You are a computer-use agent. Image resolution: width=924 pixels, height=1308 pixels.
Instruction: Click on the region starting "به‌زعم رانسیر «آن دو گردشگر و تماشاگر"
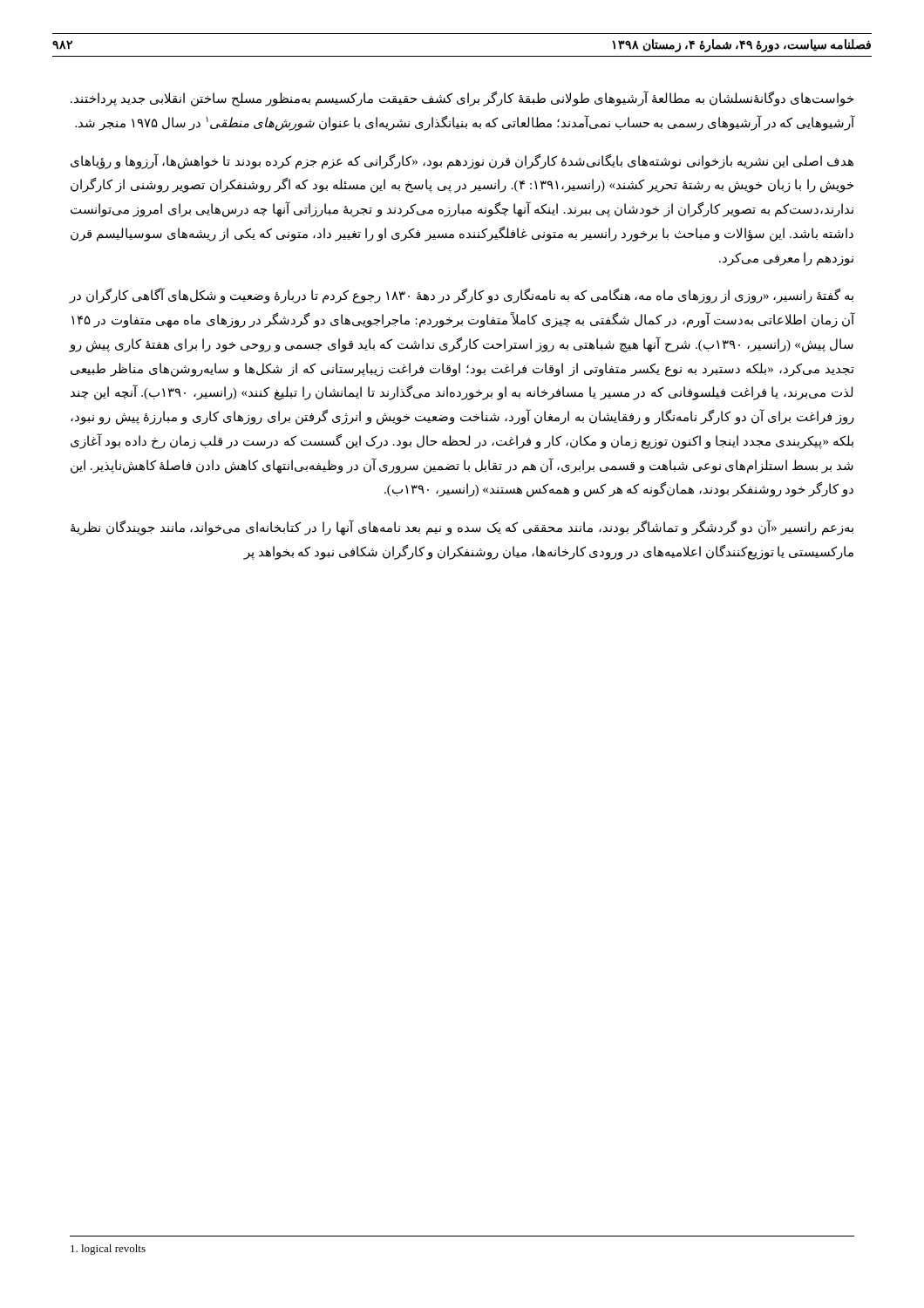click(462, 540)
